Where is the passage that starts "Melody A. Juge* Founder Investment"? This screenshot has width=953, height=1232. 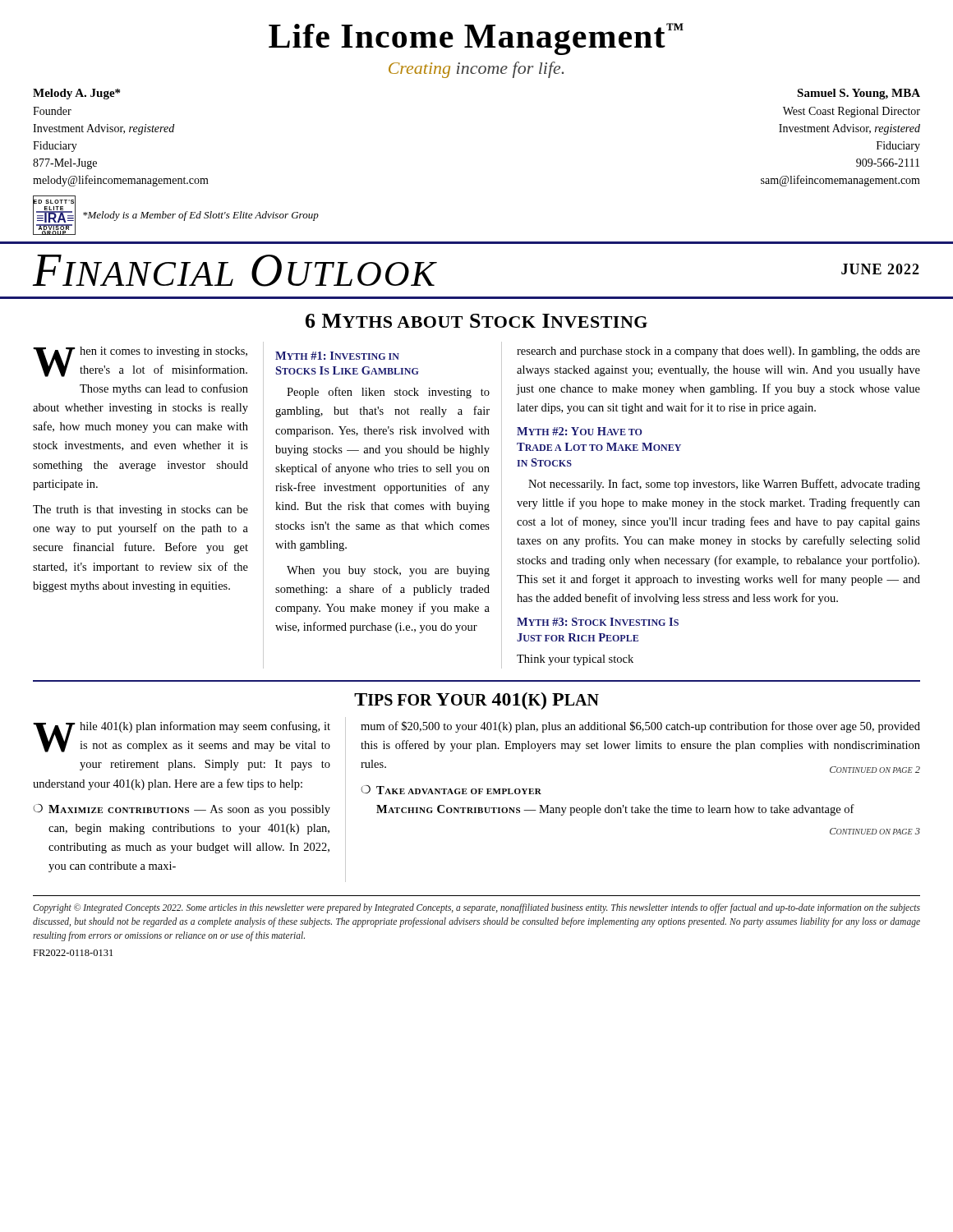[x=121, y=136]
